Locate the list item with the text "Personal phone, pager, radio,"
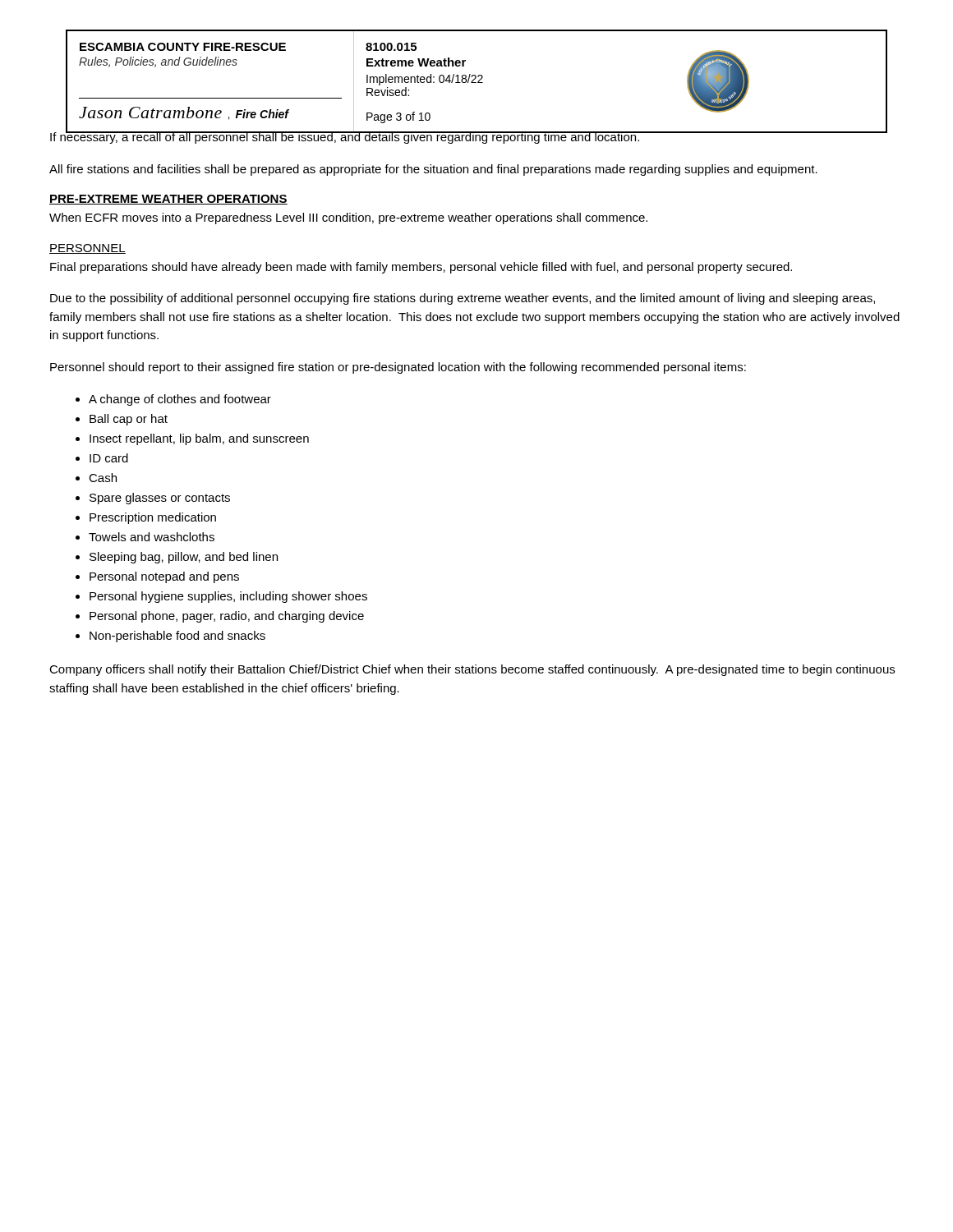The image size is (953, 1232). [x=226, y=616]
